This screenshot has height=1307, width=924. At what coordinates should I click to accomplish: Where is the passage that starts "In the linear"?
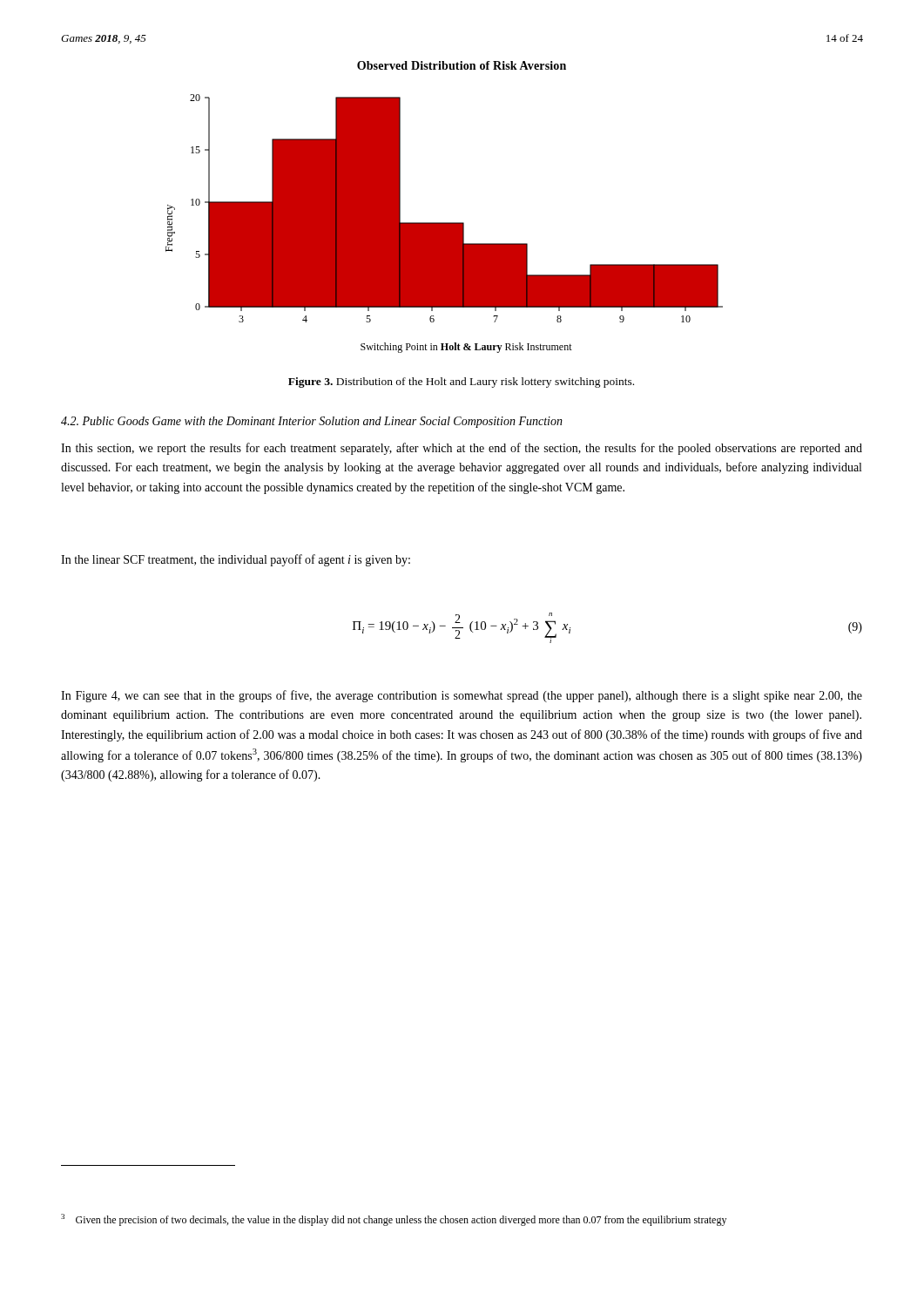236,560
